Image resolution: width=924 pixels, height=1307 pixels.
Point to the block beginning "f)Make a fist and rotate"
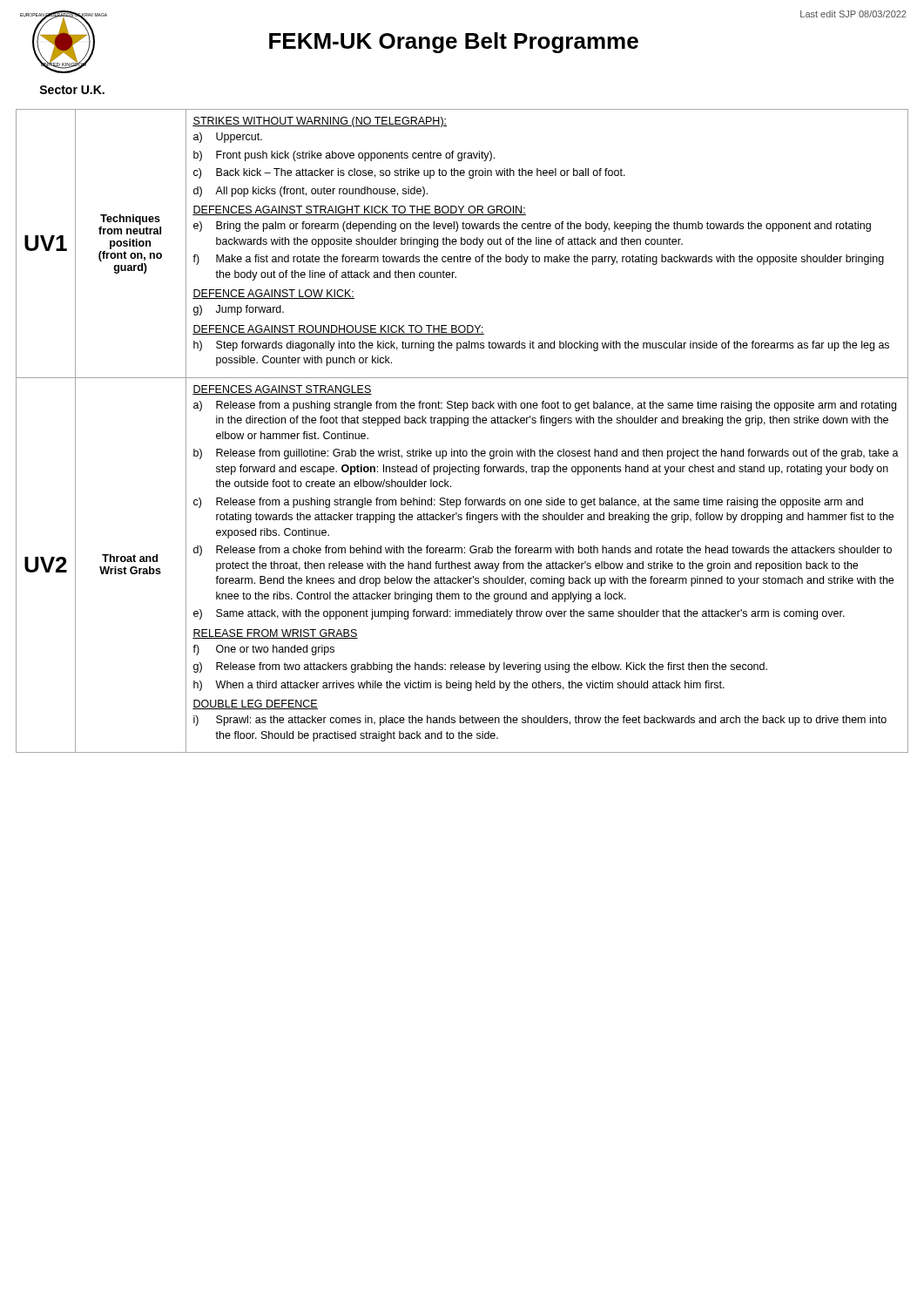pyautogui.click(x=547, y=267)
